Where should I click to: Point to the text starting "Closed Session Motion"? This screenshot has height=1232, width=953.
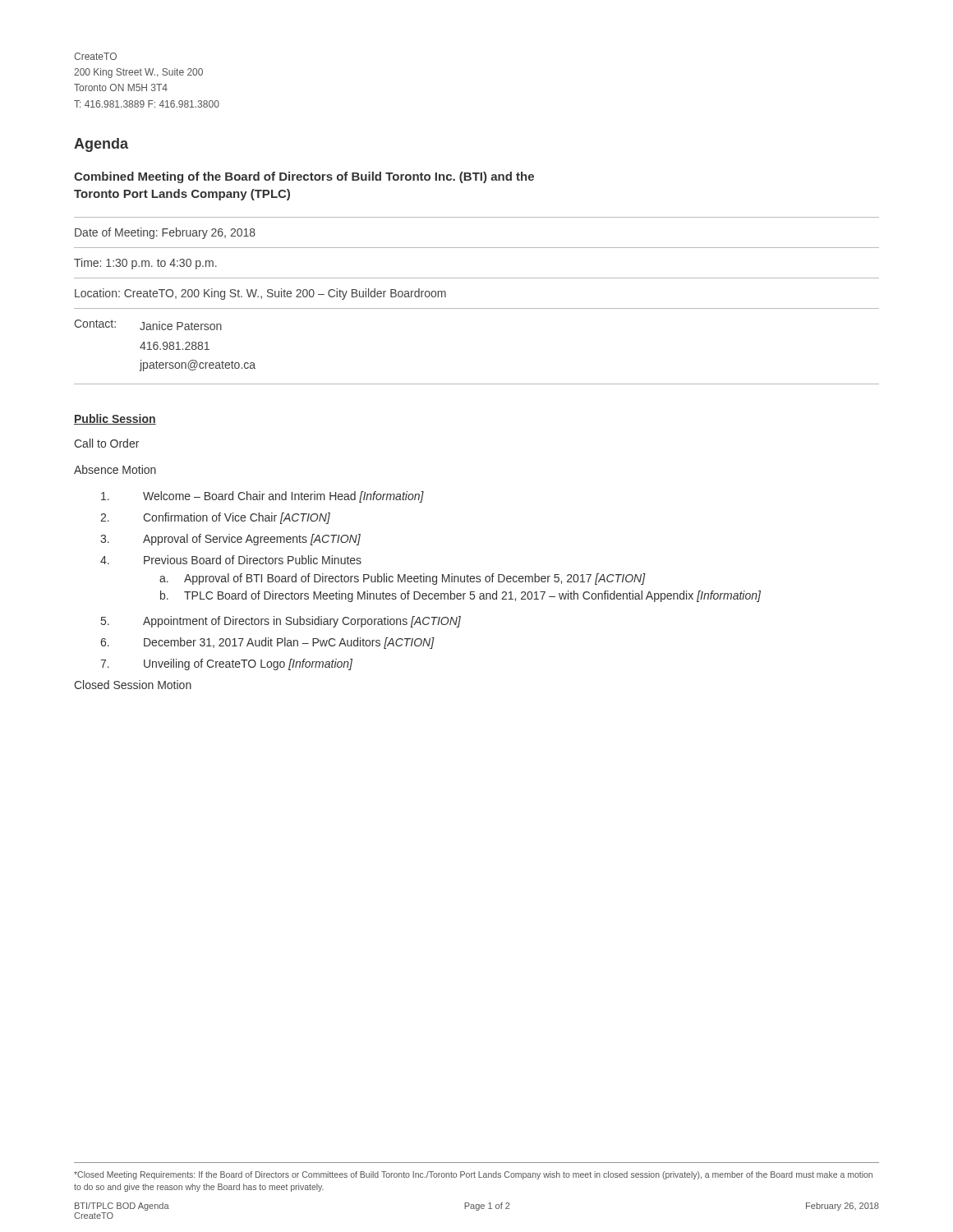pyautogui.click(x=133, y=685)
